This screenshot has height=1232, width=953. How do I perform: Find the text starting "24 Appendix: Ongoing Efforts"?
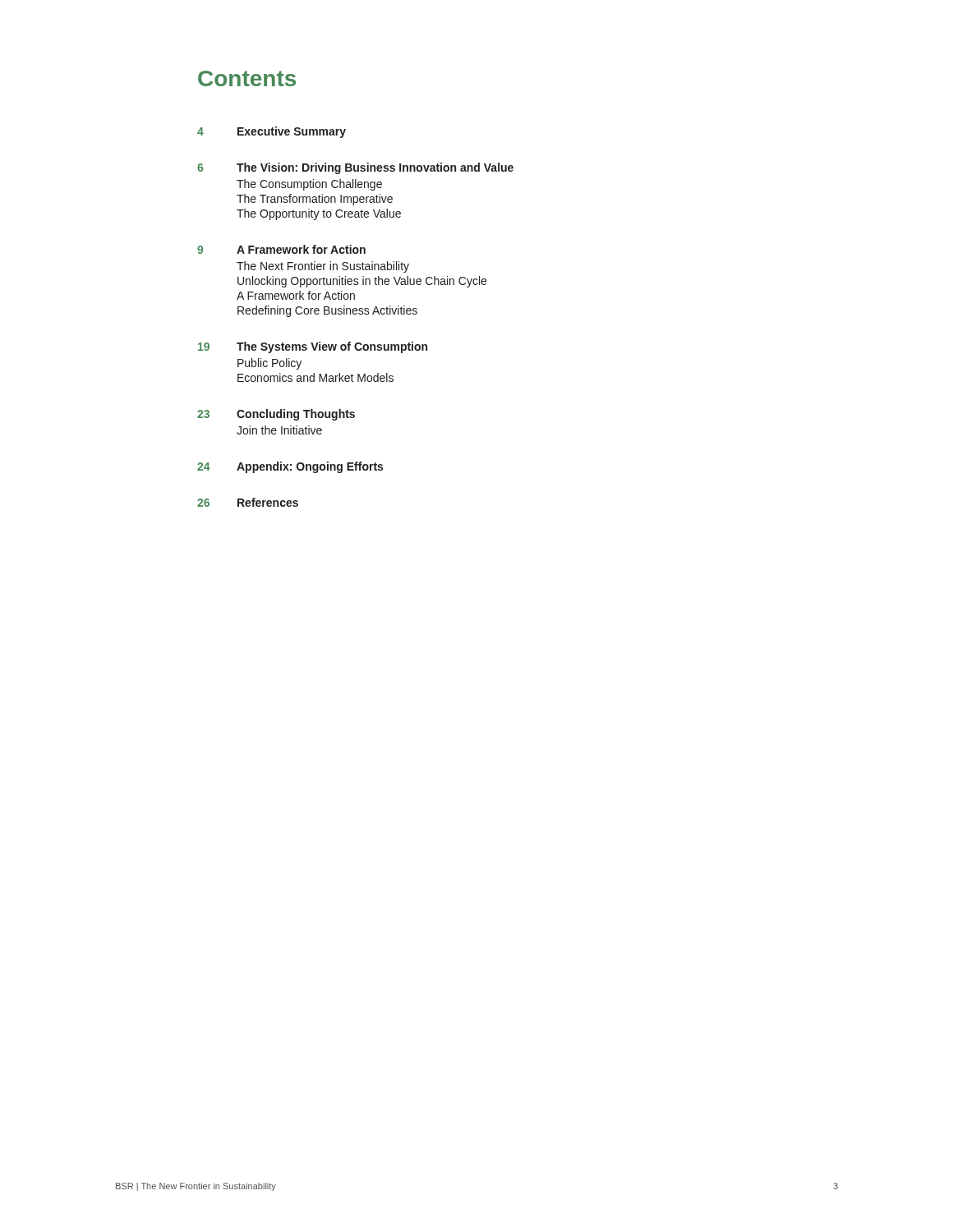point(290,467)
